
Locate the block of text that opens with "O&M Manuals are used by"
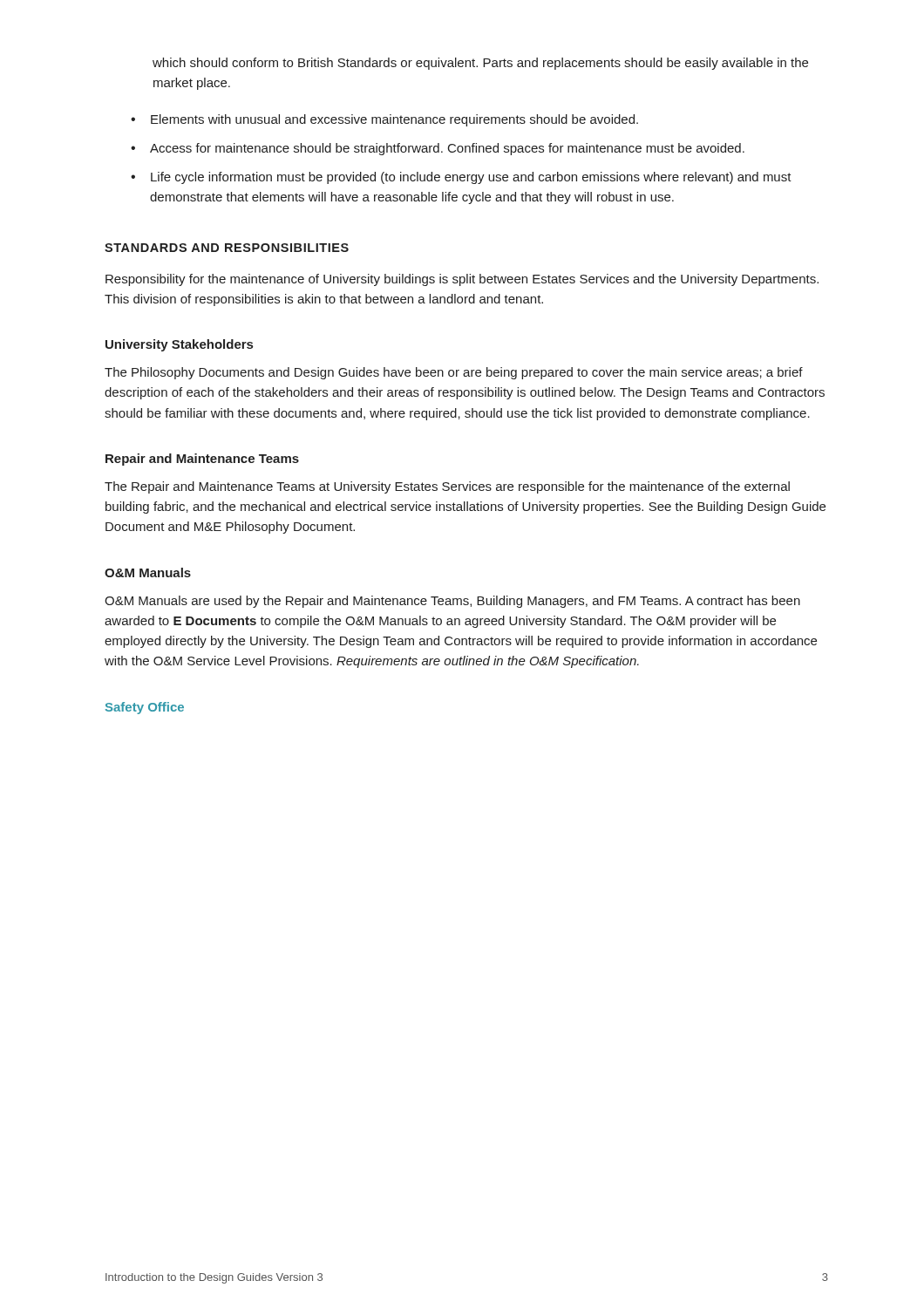click(x=461, y=630)
